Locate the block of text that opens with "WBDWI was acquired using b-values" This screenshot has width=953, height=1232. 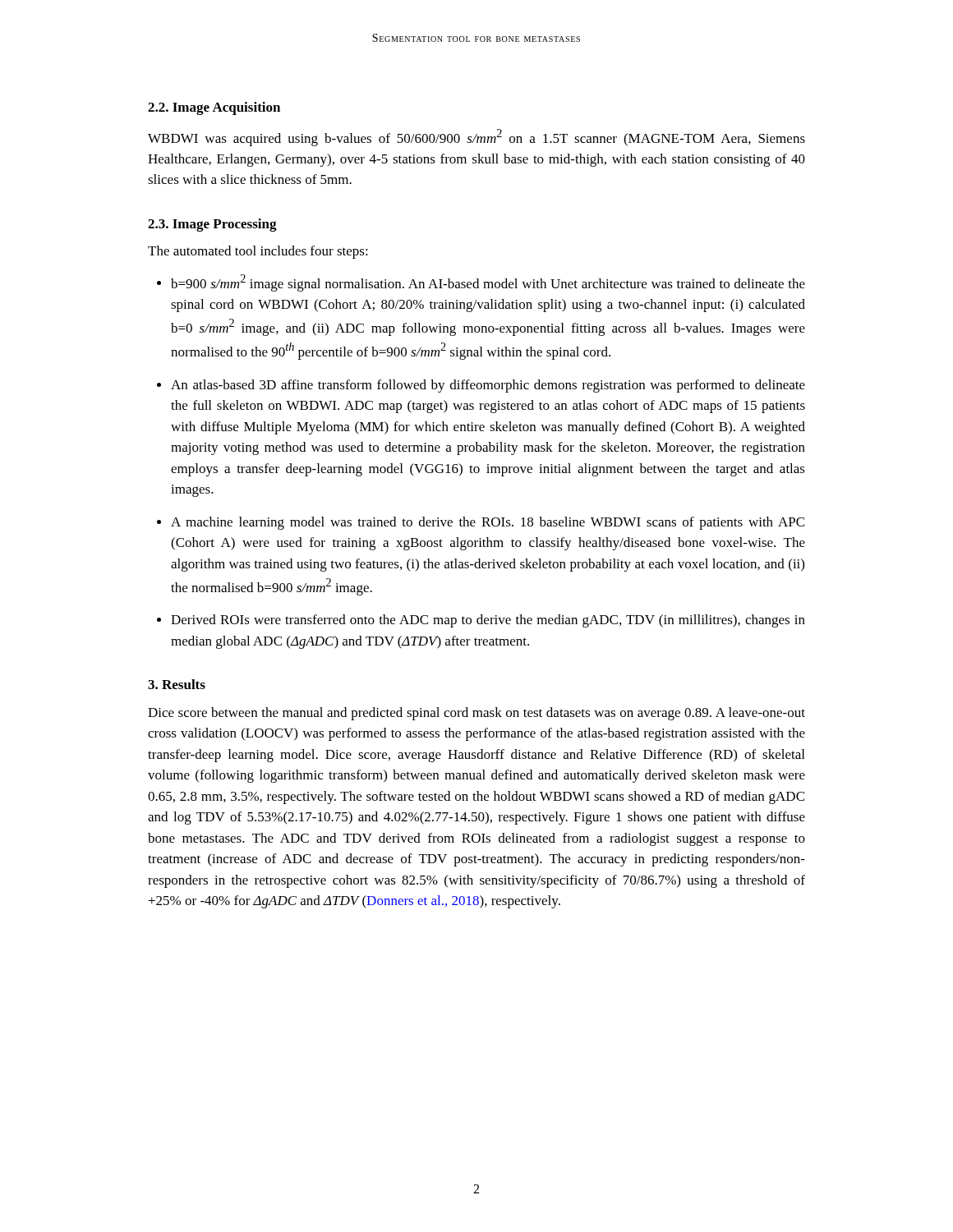tap(476, 157)
